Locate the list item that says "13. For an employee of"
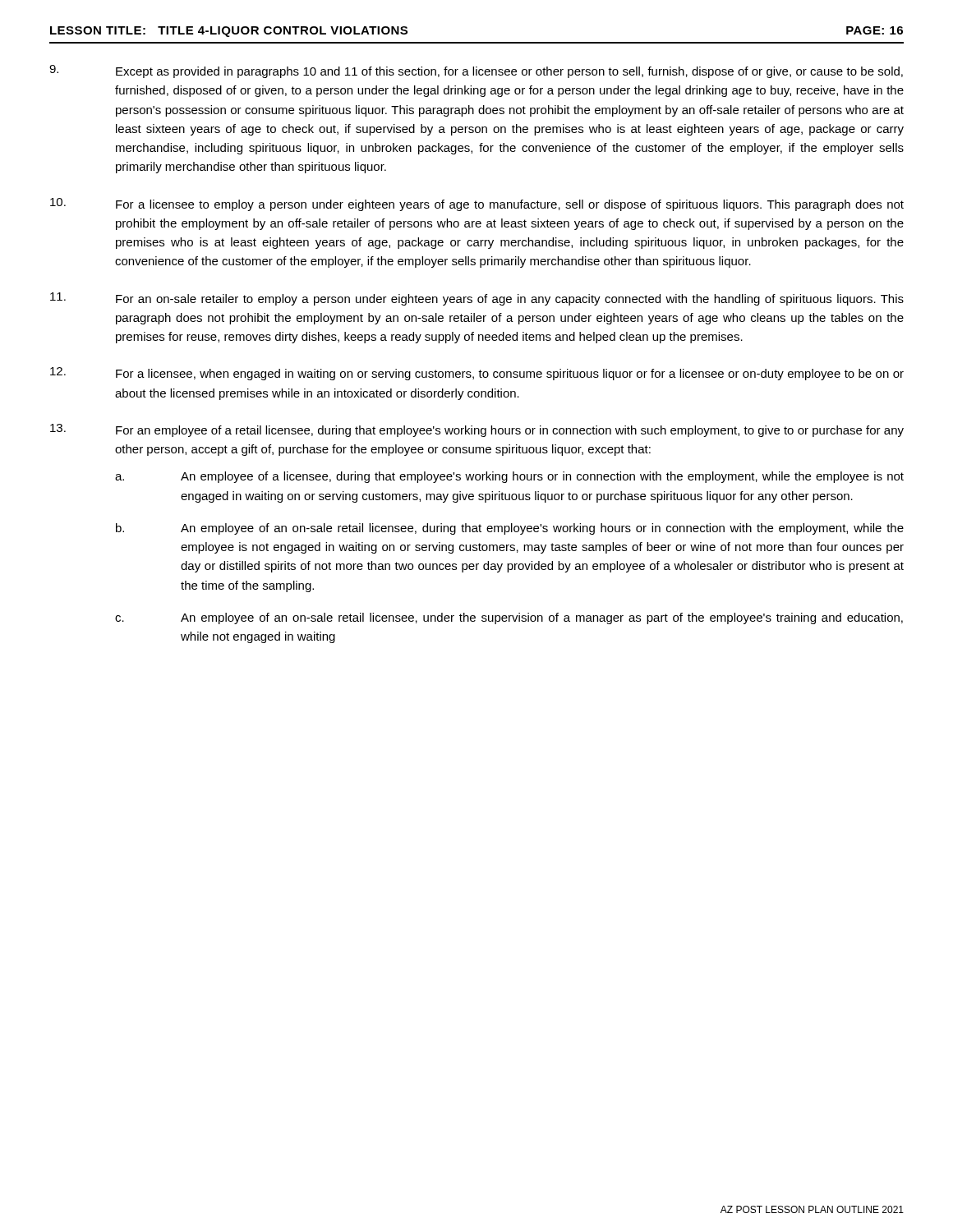 pyautogui.click(x=476, y=540)
